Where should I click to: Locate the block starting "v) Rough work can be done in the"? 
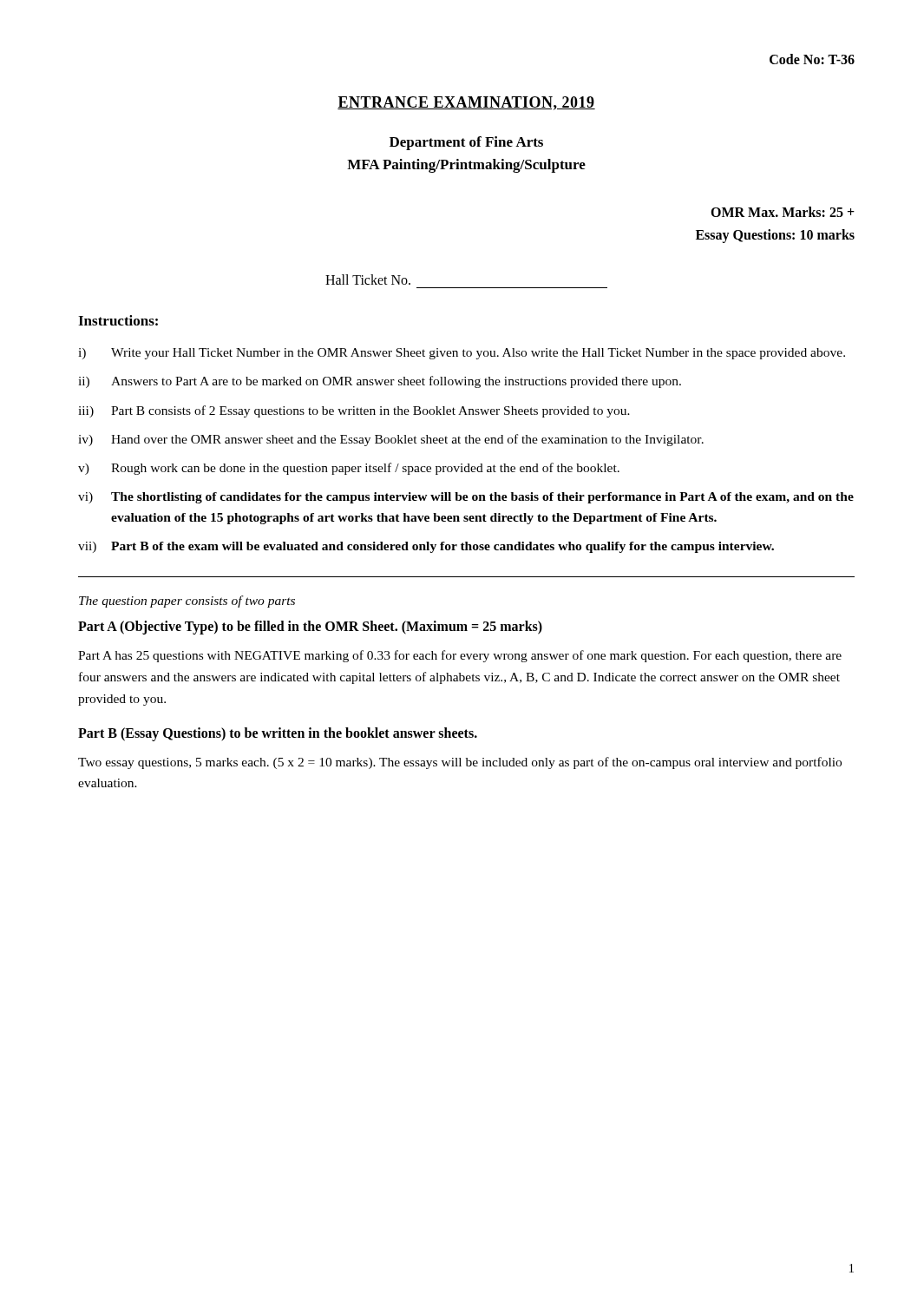(x=466, y=468)
